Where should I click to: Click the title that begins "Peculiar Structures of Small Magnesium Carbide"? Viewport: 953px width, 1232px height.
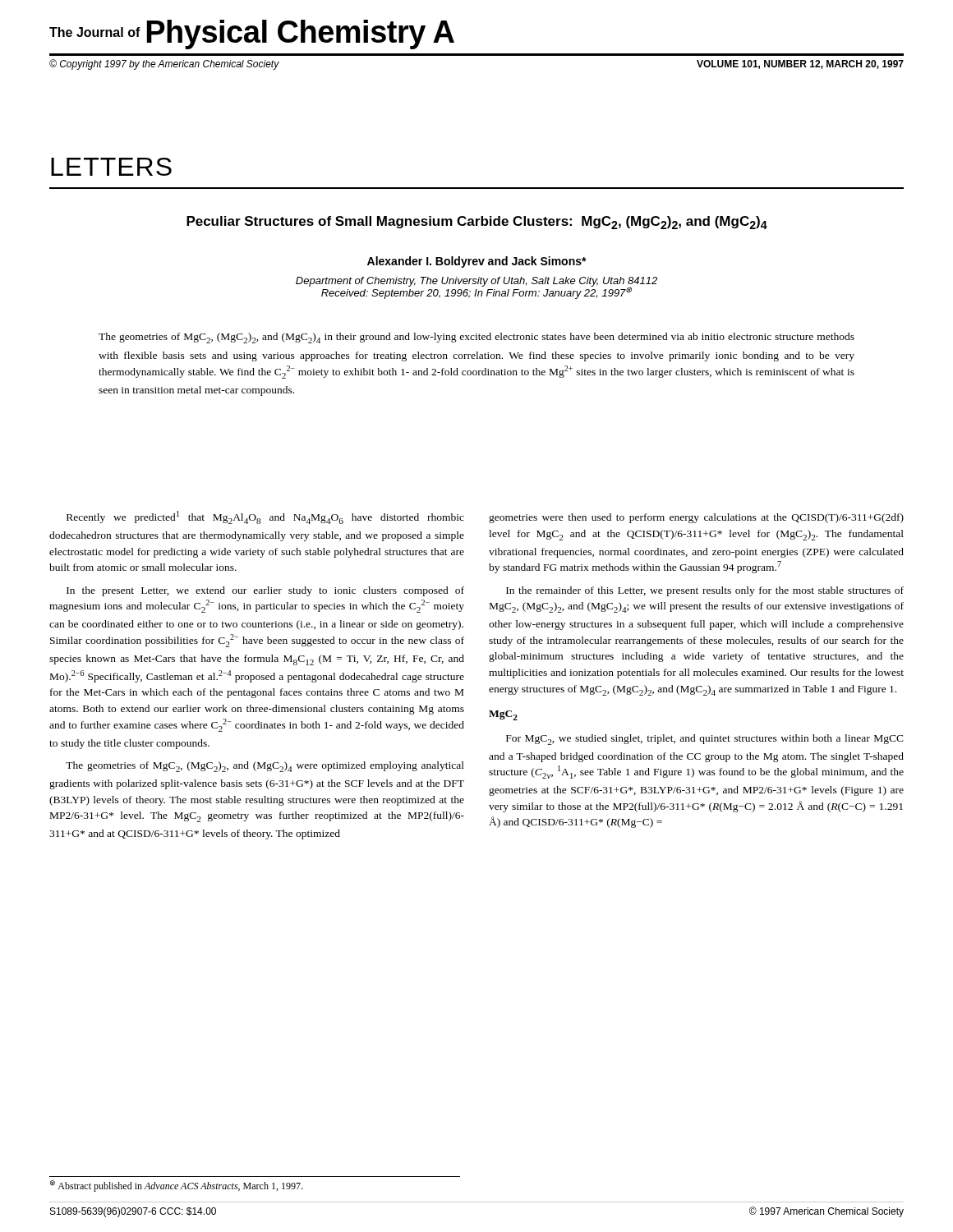point(476,223)
